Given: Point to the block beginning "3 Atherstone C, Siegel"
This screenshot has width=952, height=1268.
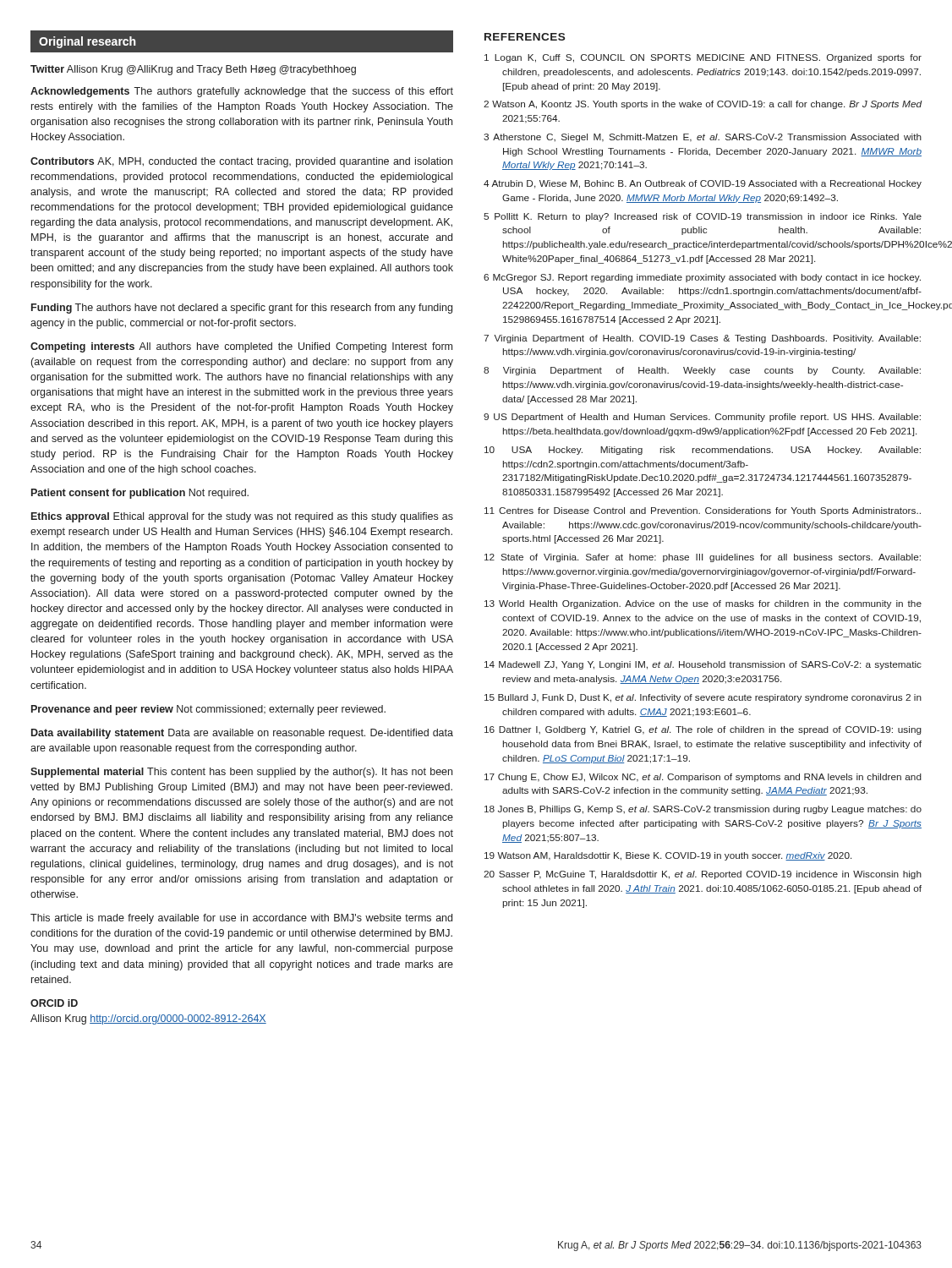Looking at the screenshot, I should click(x=703, y=151).
